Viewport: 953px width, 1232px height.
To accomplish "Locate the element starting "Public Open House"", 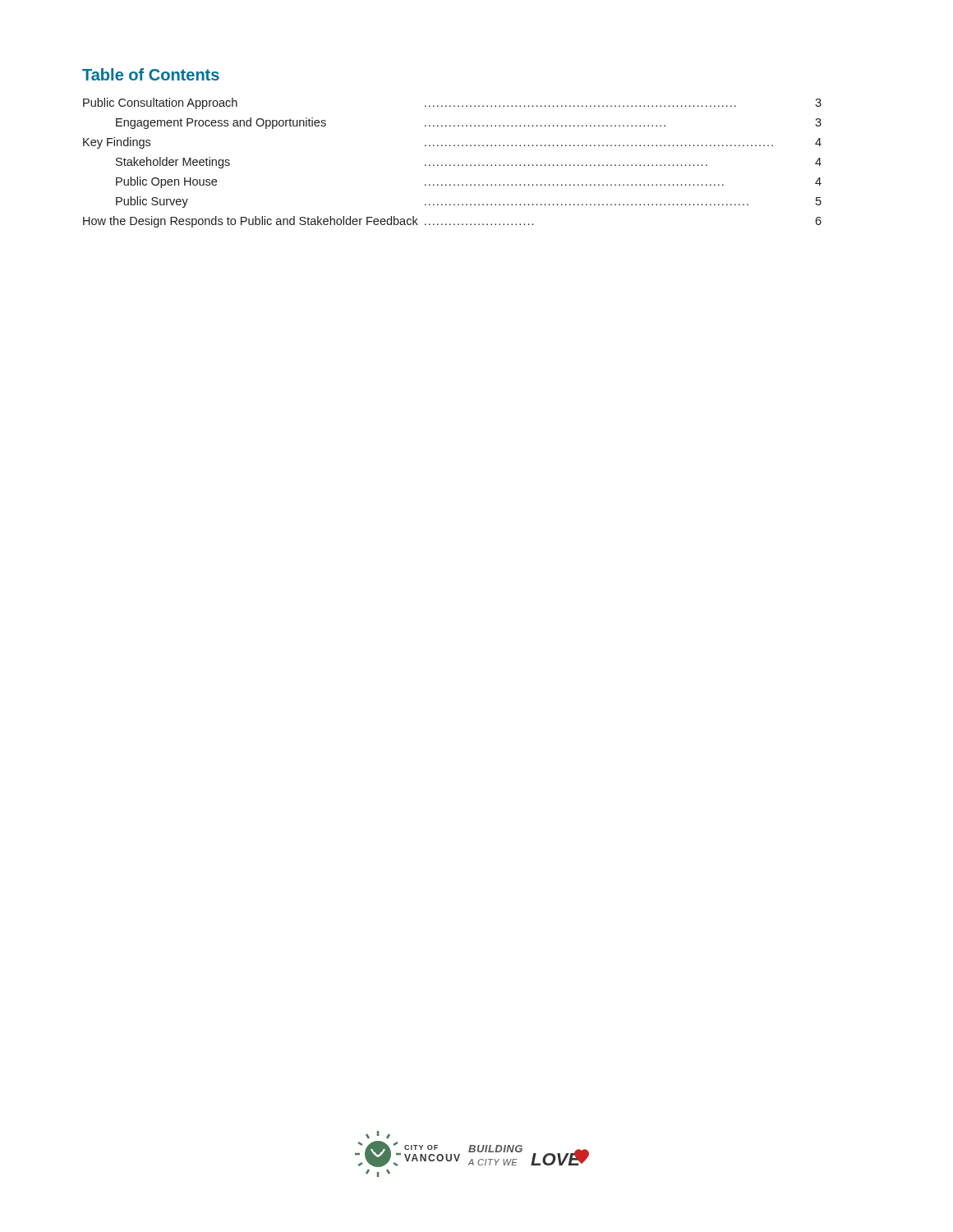I will coord(452,181).
